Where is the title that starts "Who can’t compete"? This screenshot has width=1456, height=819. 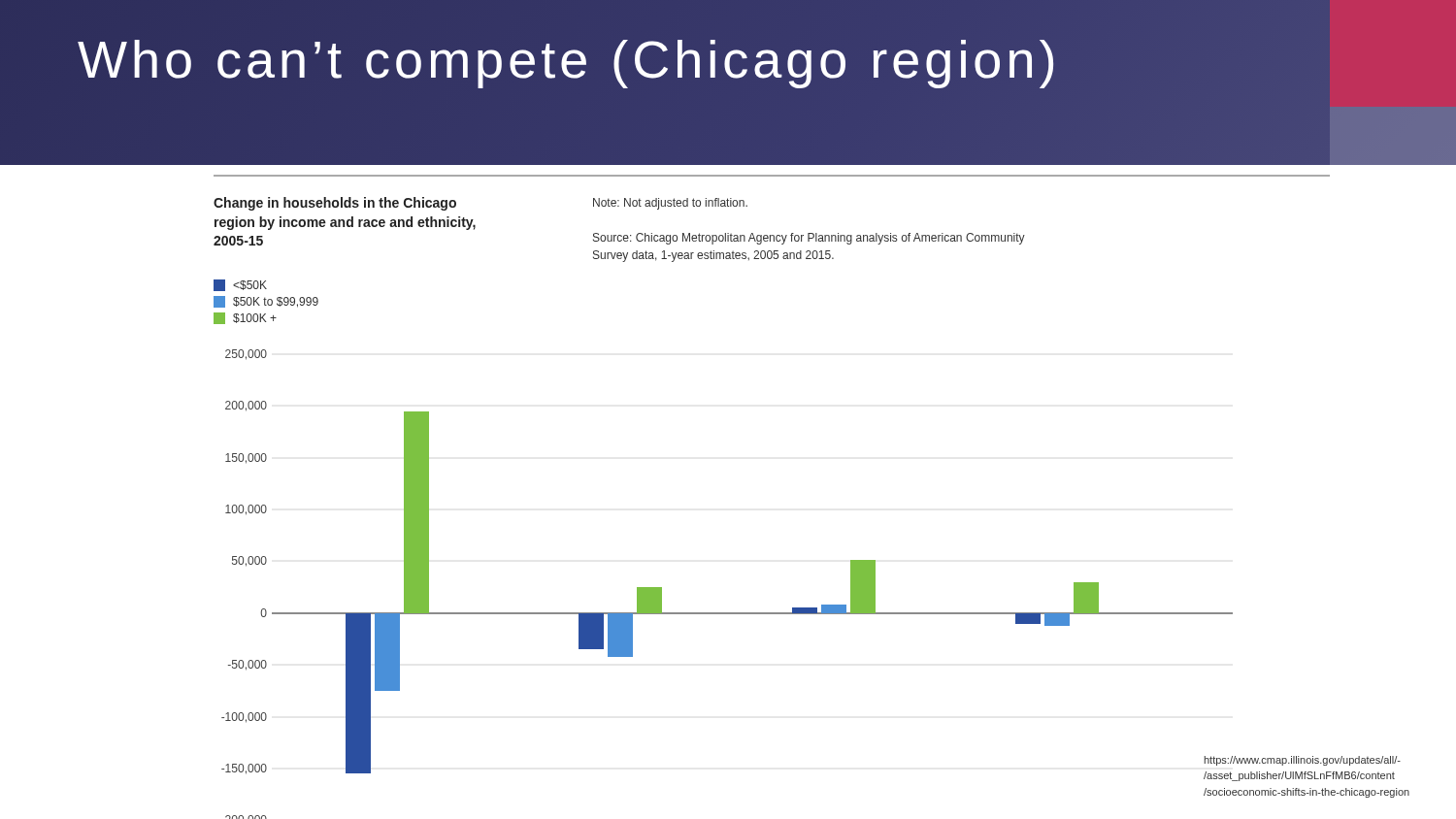pos(569,59)
